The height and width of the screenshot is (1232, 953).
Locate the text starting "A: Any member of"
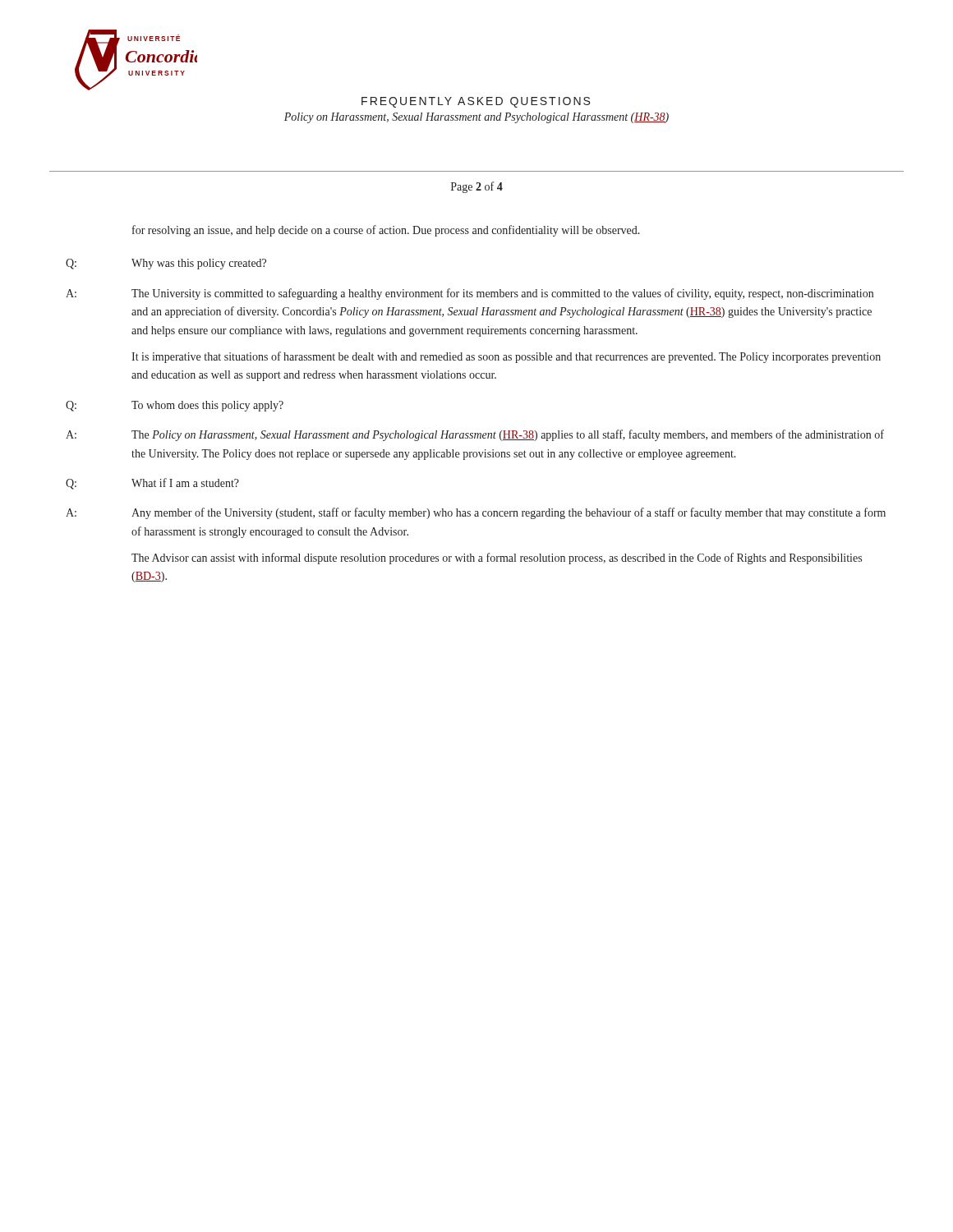pos(476,545)
